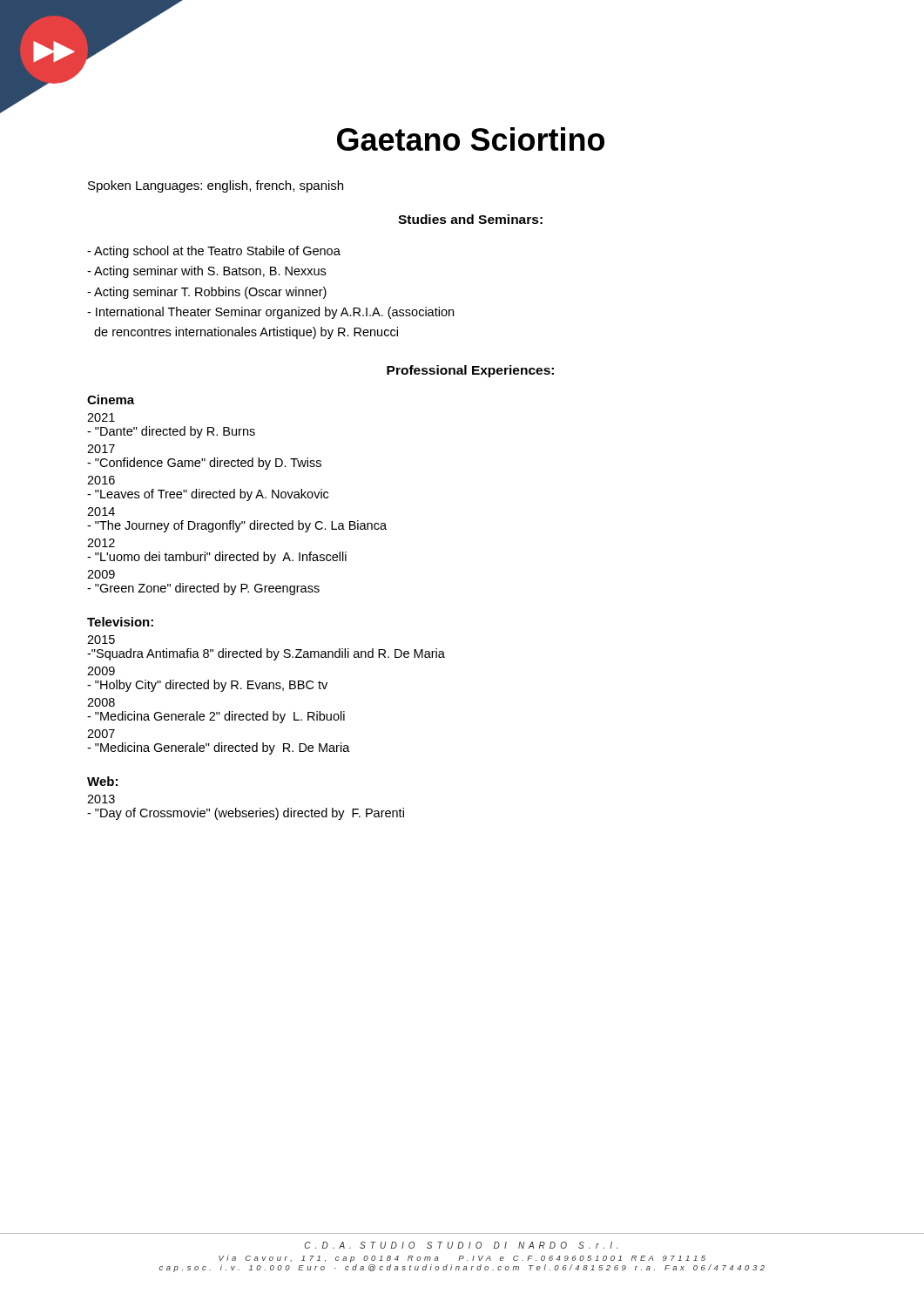Screen dimensions: 1307x924
Task: Locate the text "Gaetano Sciortino"
Action: tap(471, 140)
